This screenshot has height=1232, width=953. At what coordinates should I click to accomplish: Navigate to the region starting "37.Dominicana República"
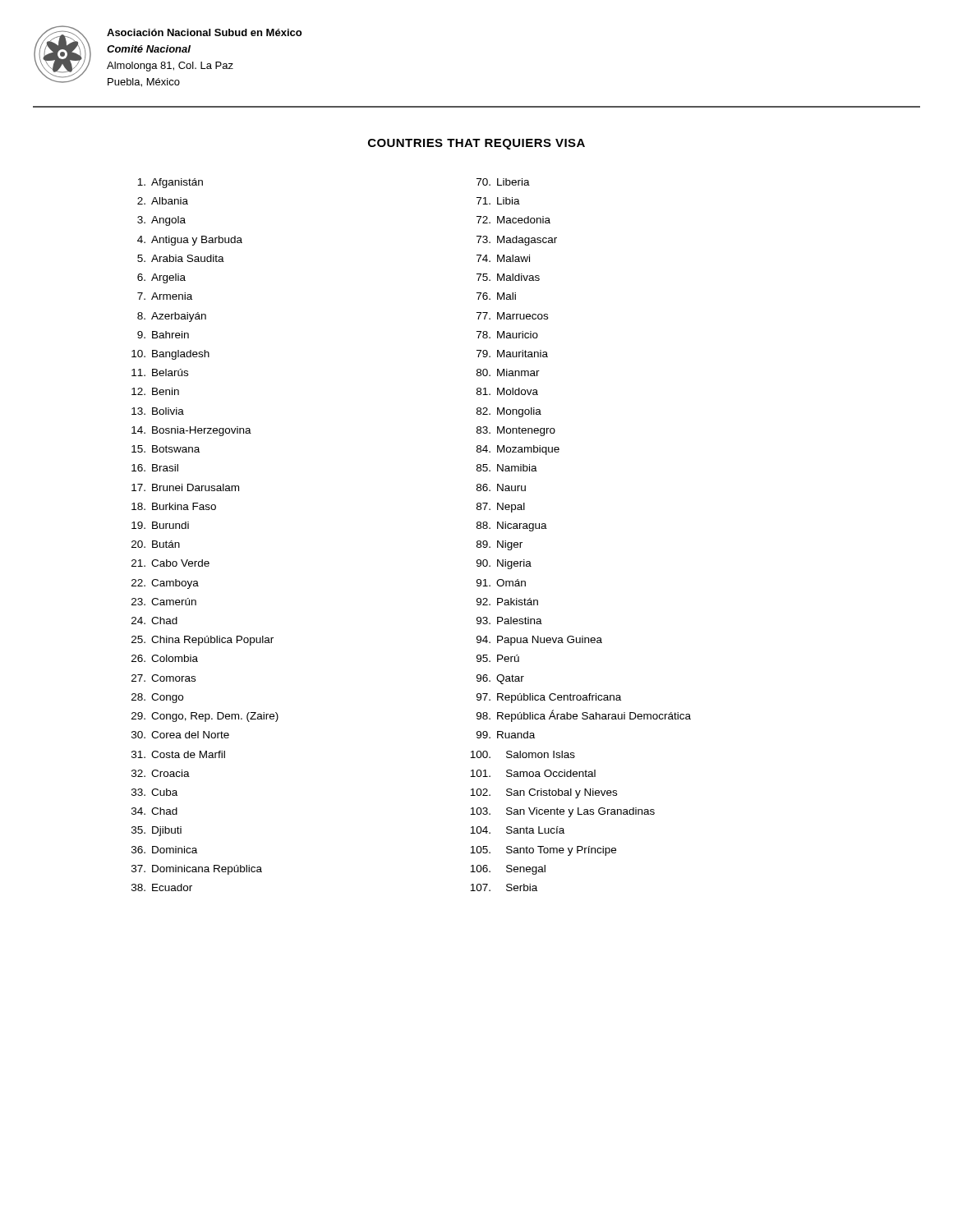[189, 868]
